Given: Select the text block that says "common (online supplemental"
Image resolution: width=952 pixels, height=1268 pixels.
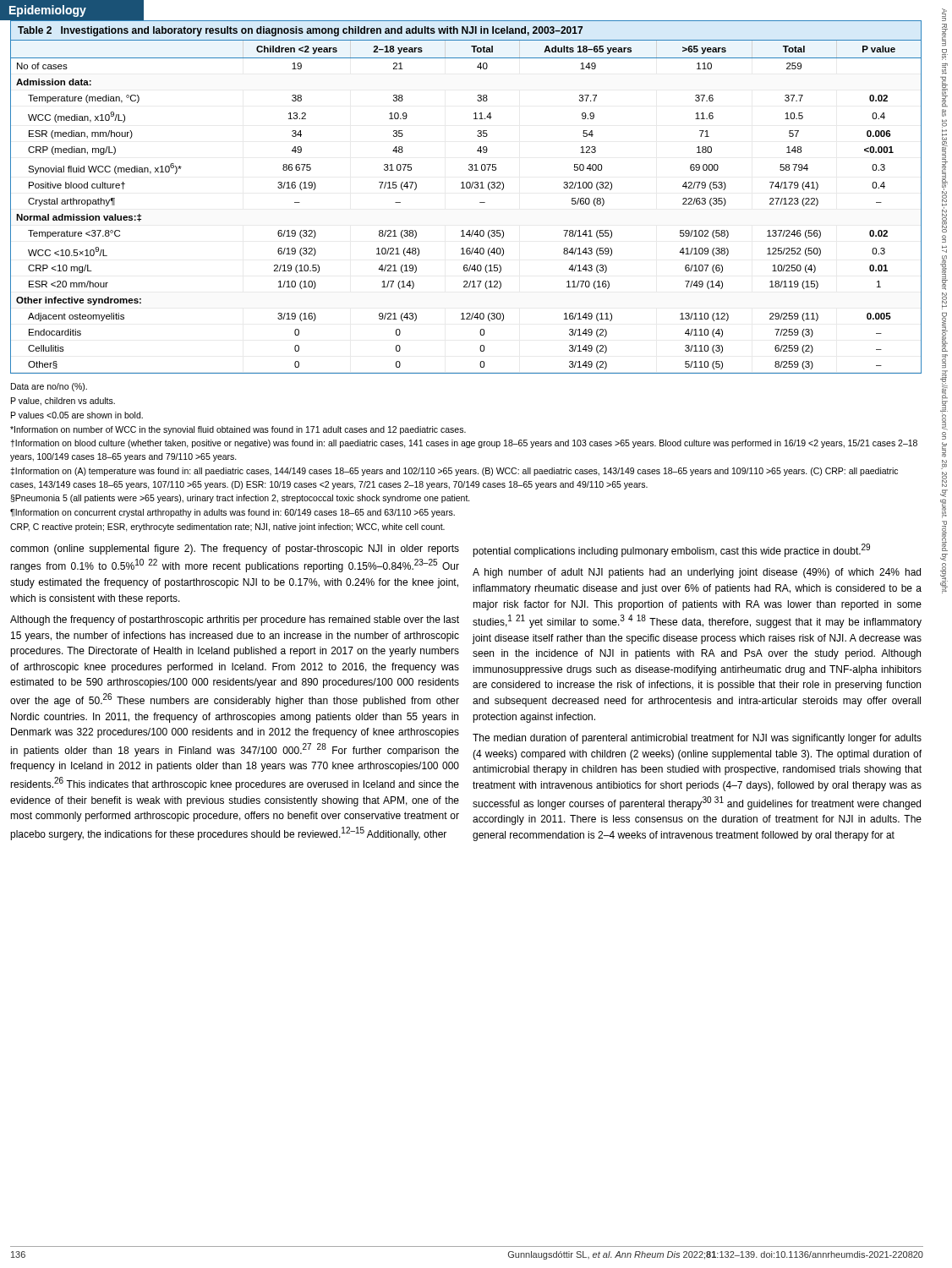Looking at the screenshot, I should [x=235, y=692].
